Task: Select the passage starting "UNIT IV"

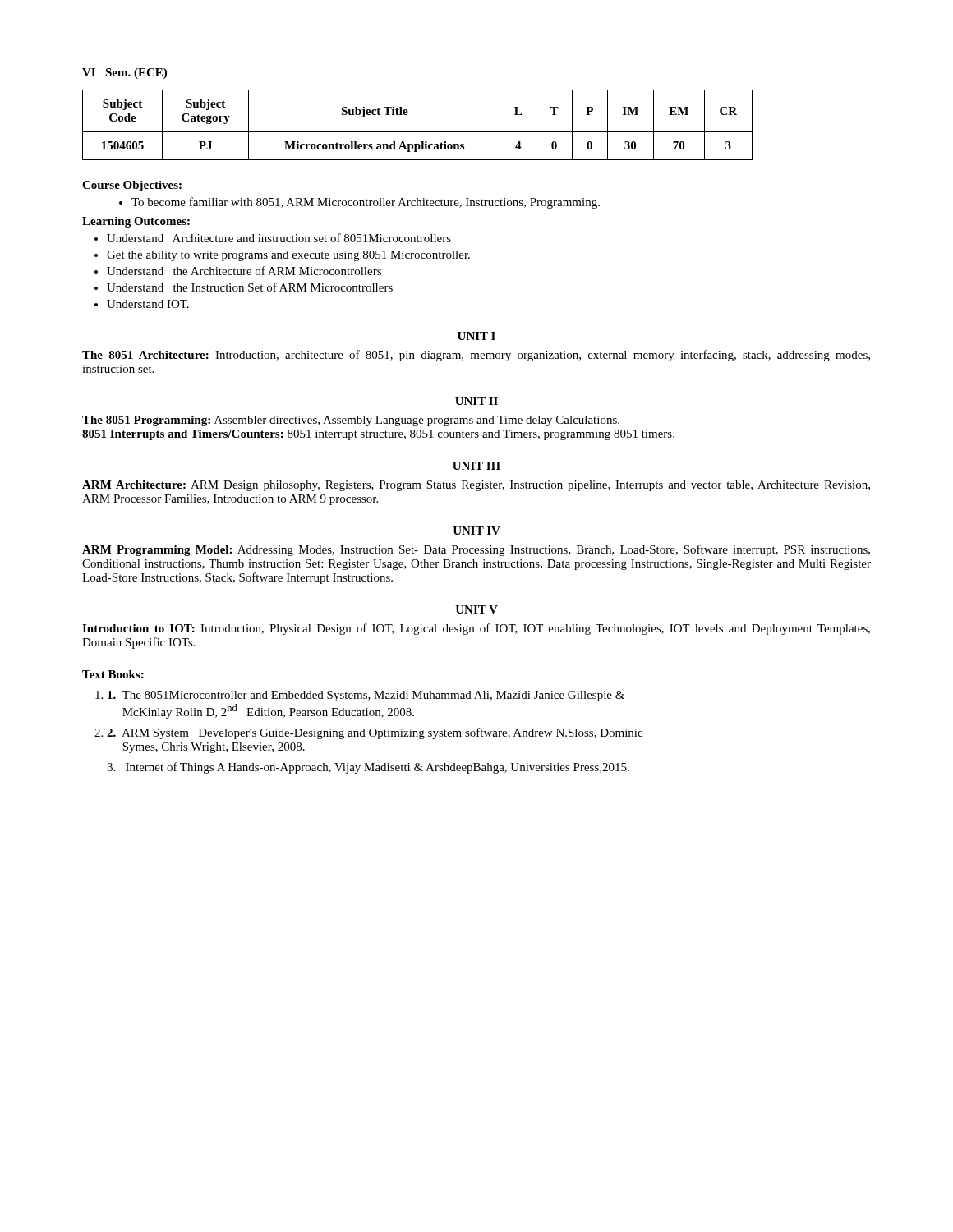Action: (x=476, y=531)
